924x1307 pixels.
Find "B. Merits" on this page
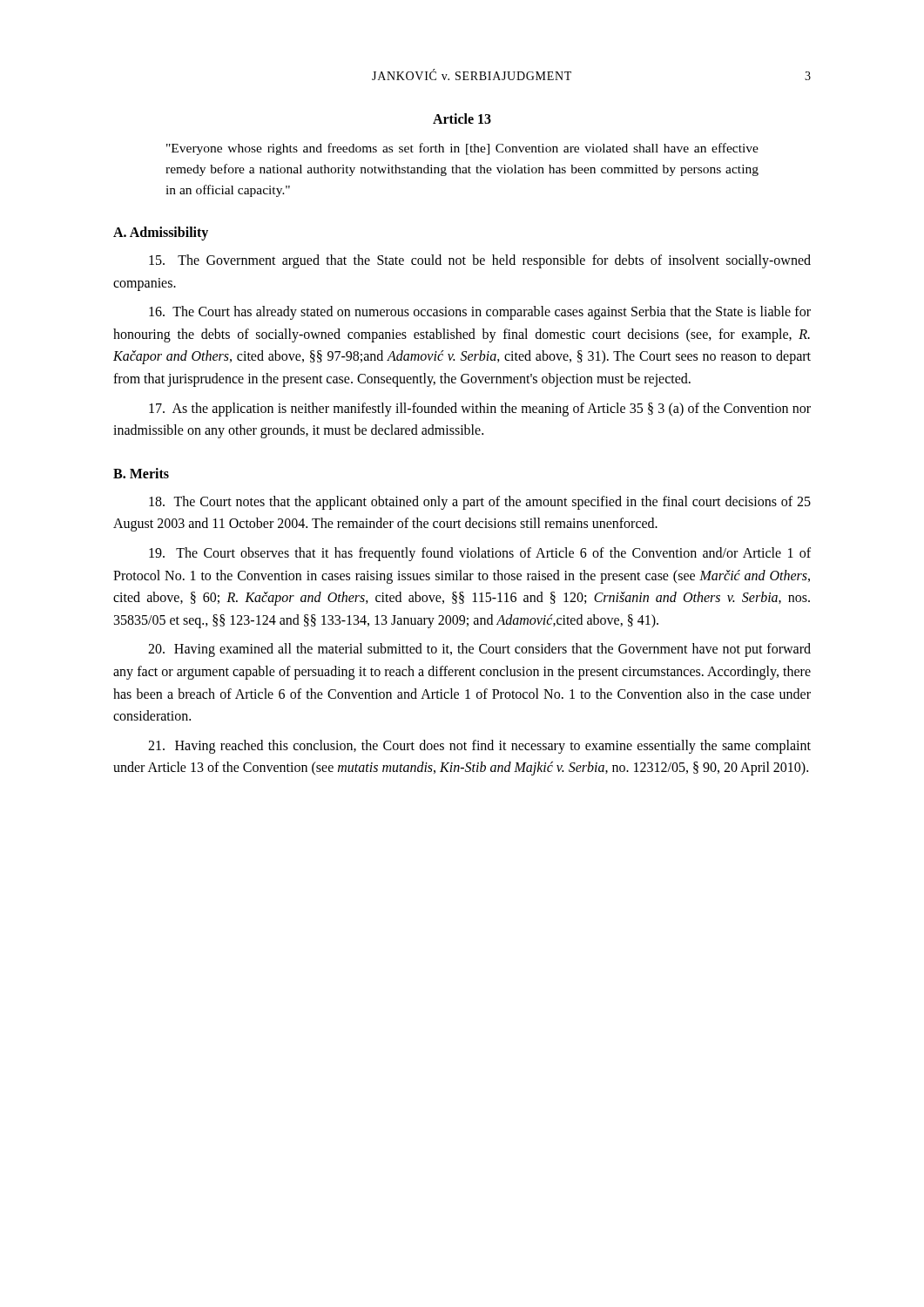click(141, 473)
